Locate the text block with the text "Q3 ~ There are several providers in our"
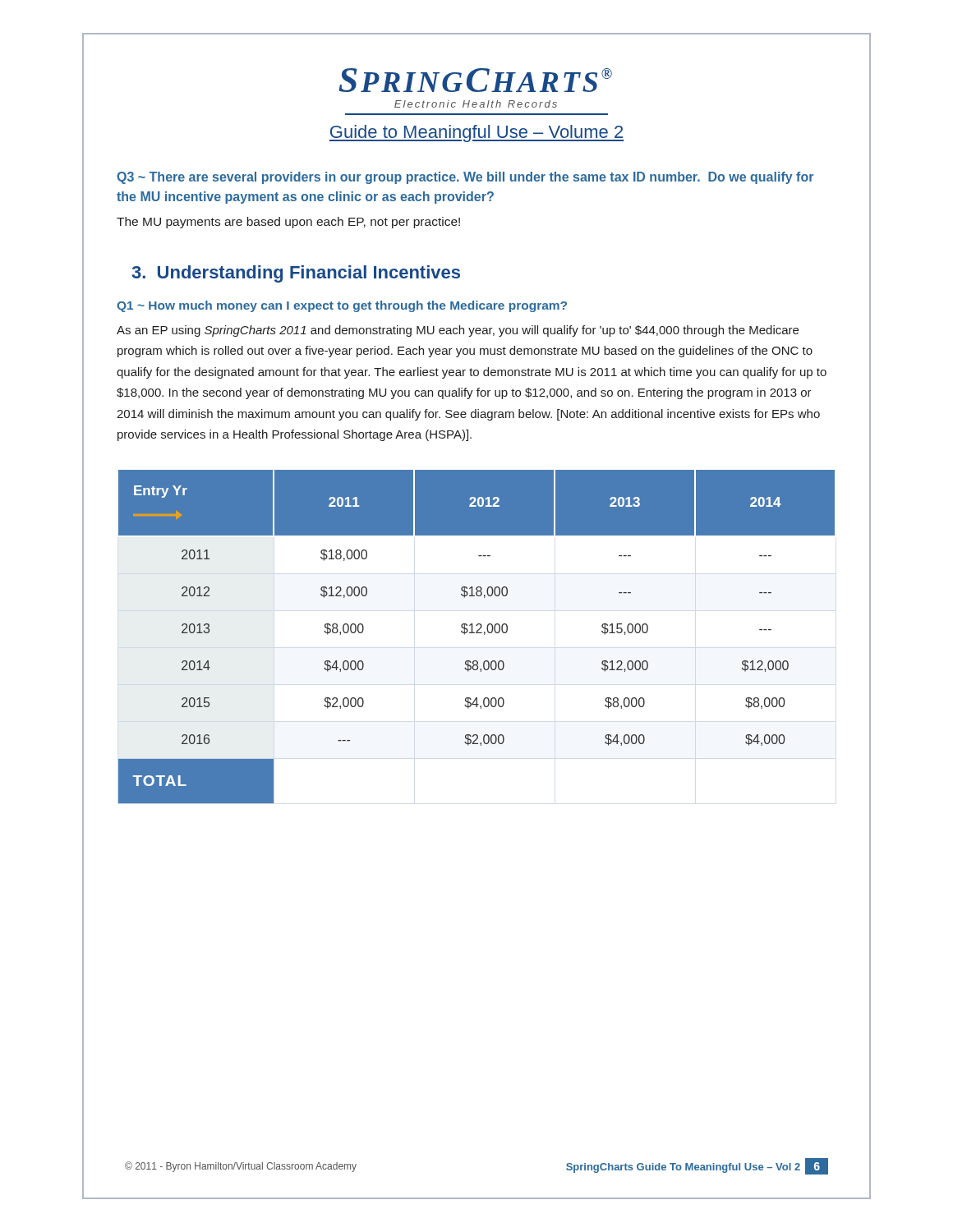953x1232 pixels. coord(476,200)
